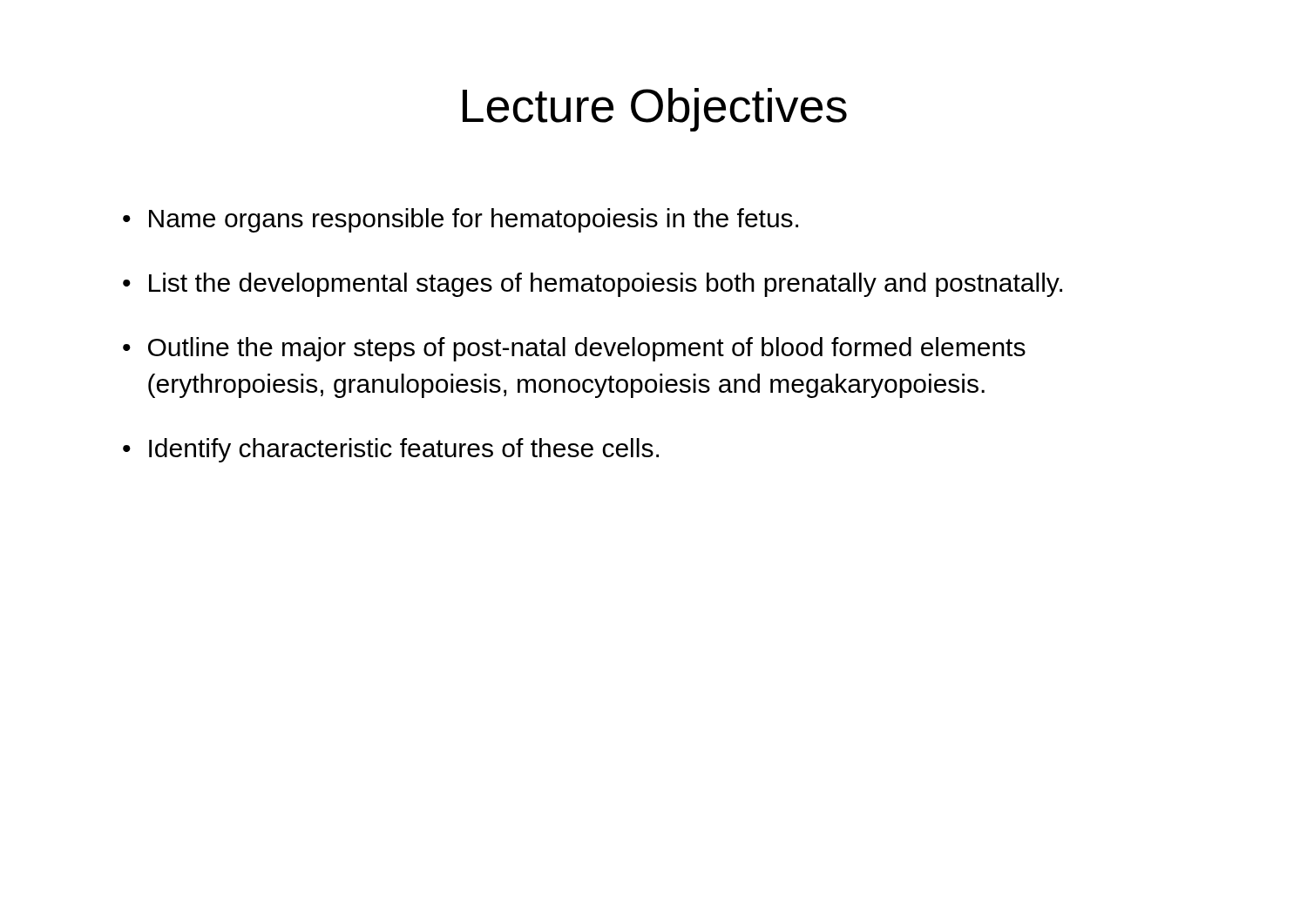Where does it say "• Identify characteristic features of these cells."?
Image resolution: width=1307 pixels, height=924 pixels.
tap(392, 449)
